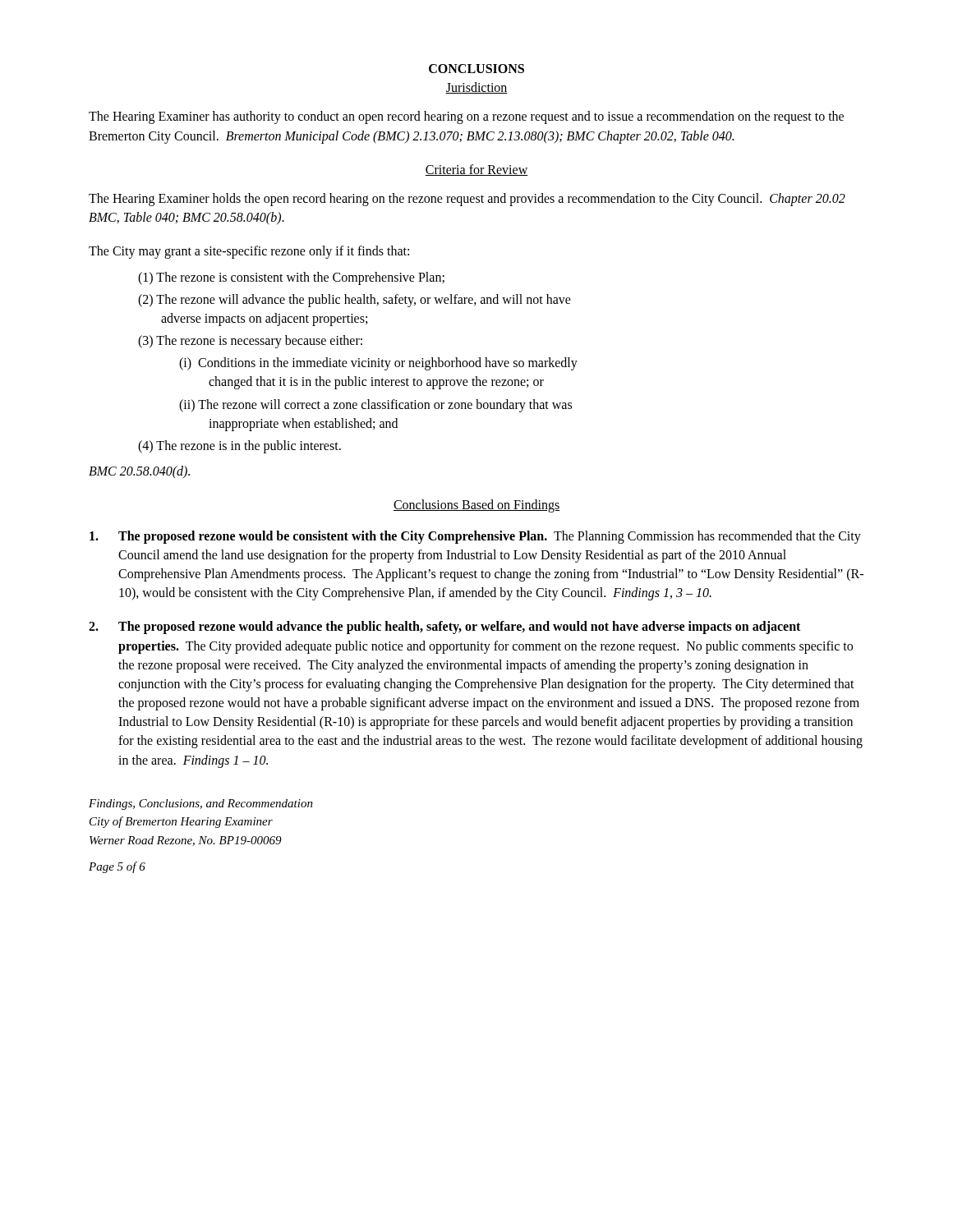Locate the region starting "(2) The rezone will advance the public health,"
The height and width of the screenshot is (1232, 953).
point(354,310)
